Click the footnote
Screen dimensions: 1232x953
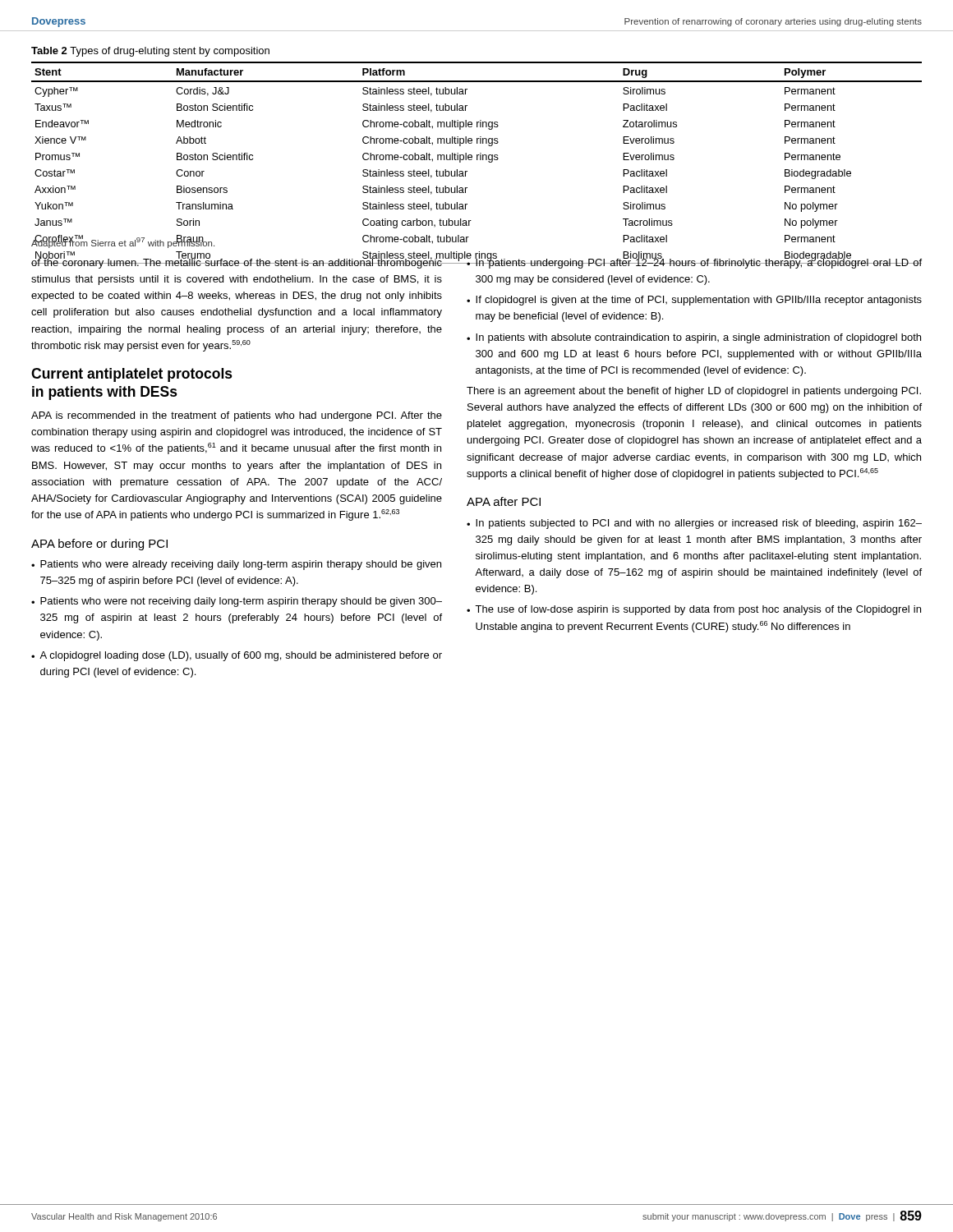pyautogui.click(x=123, y=241)
